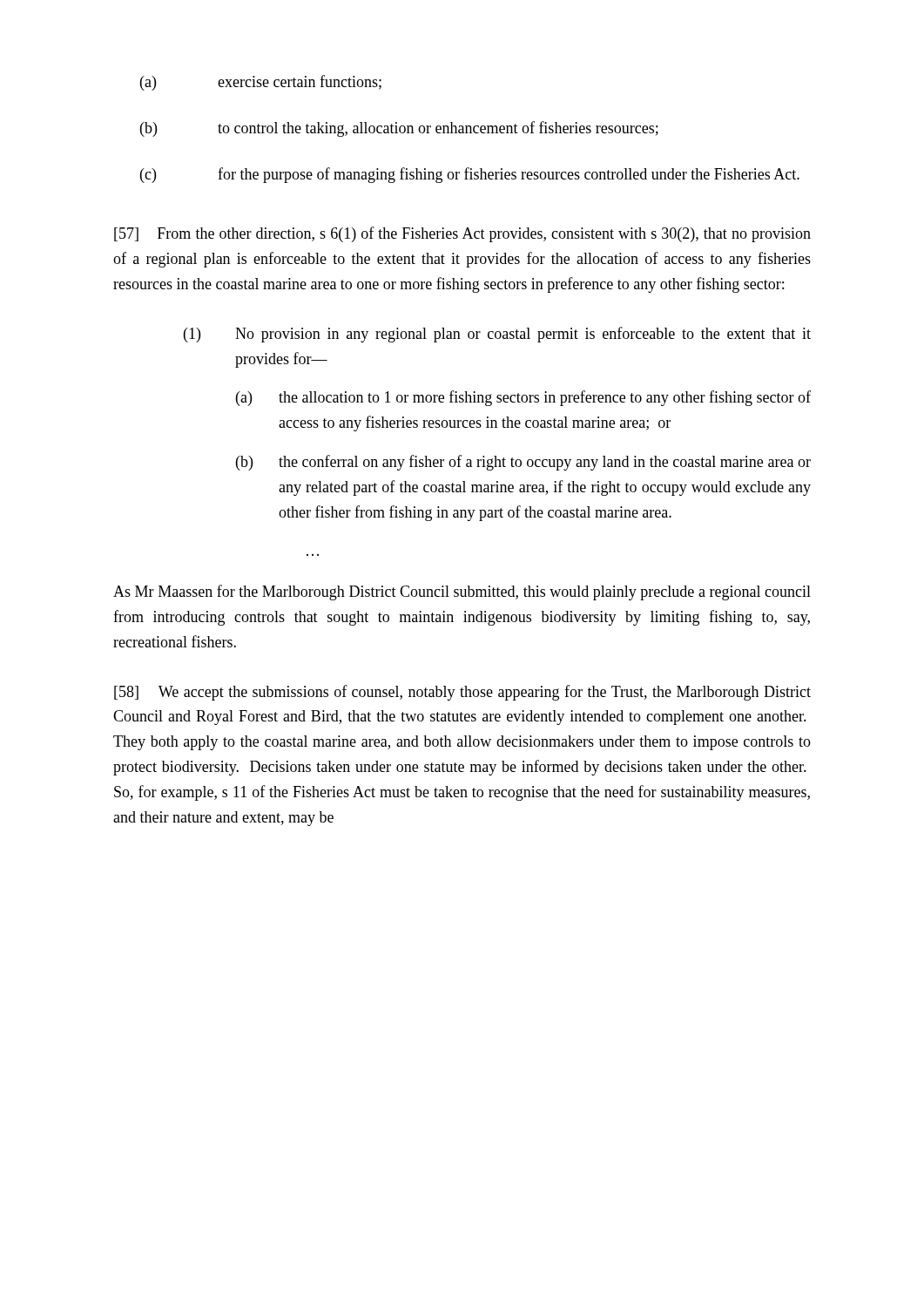Point to the text starting "[58] We accept the submissions of counsel,"
Screen dimensions: 1307x924
pyautogui.click(x=462, y=754)
